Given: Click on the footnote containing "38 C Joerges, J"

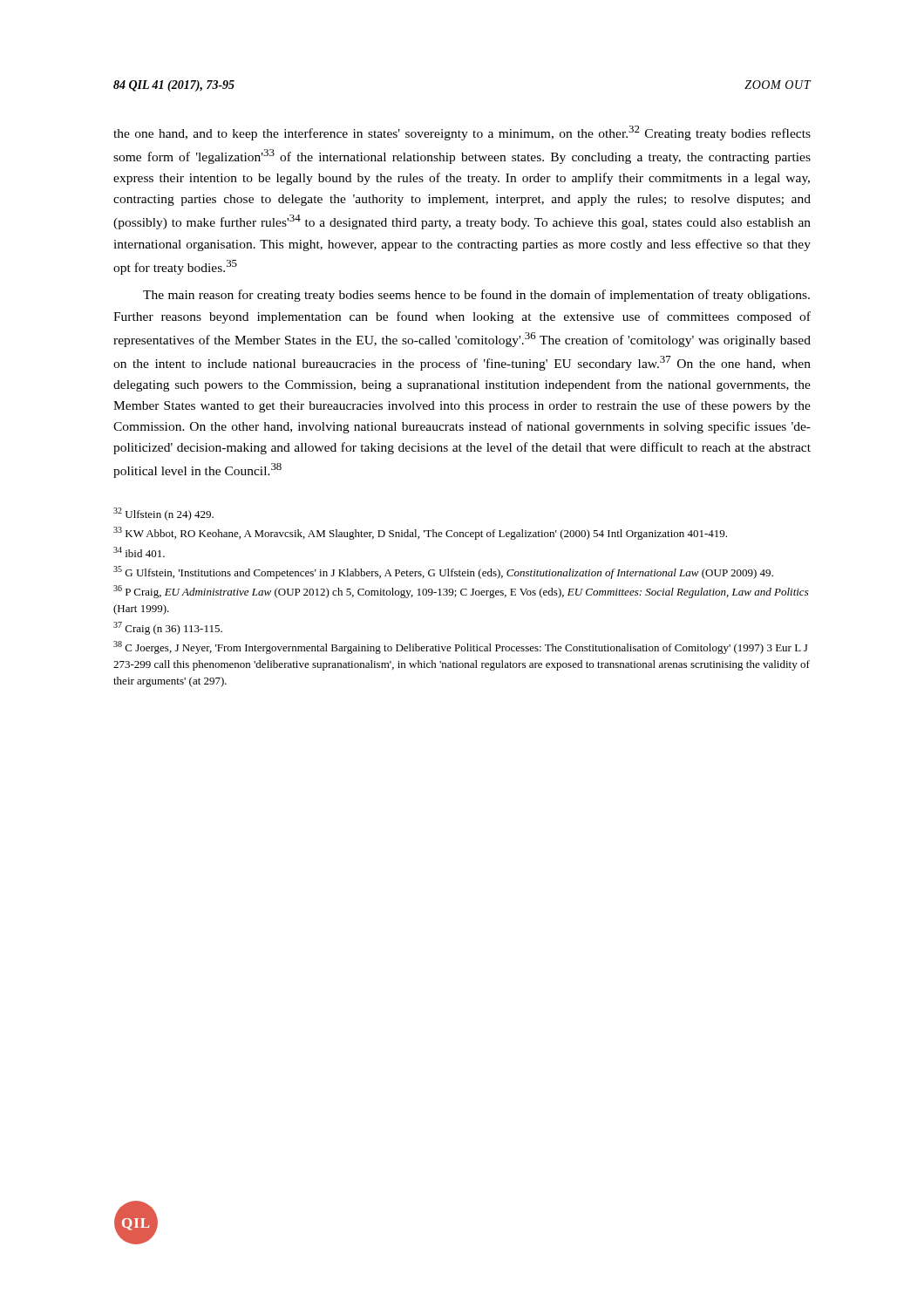Looking at the screenshot, I should click(461, 663).
